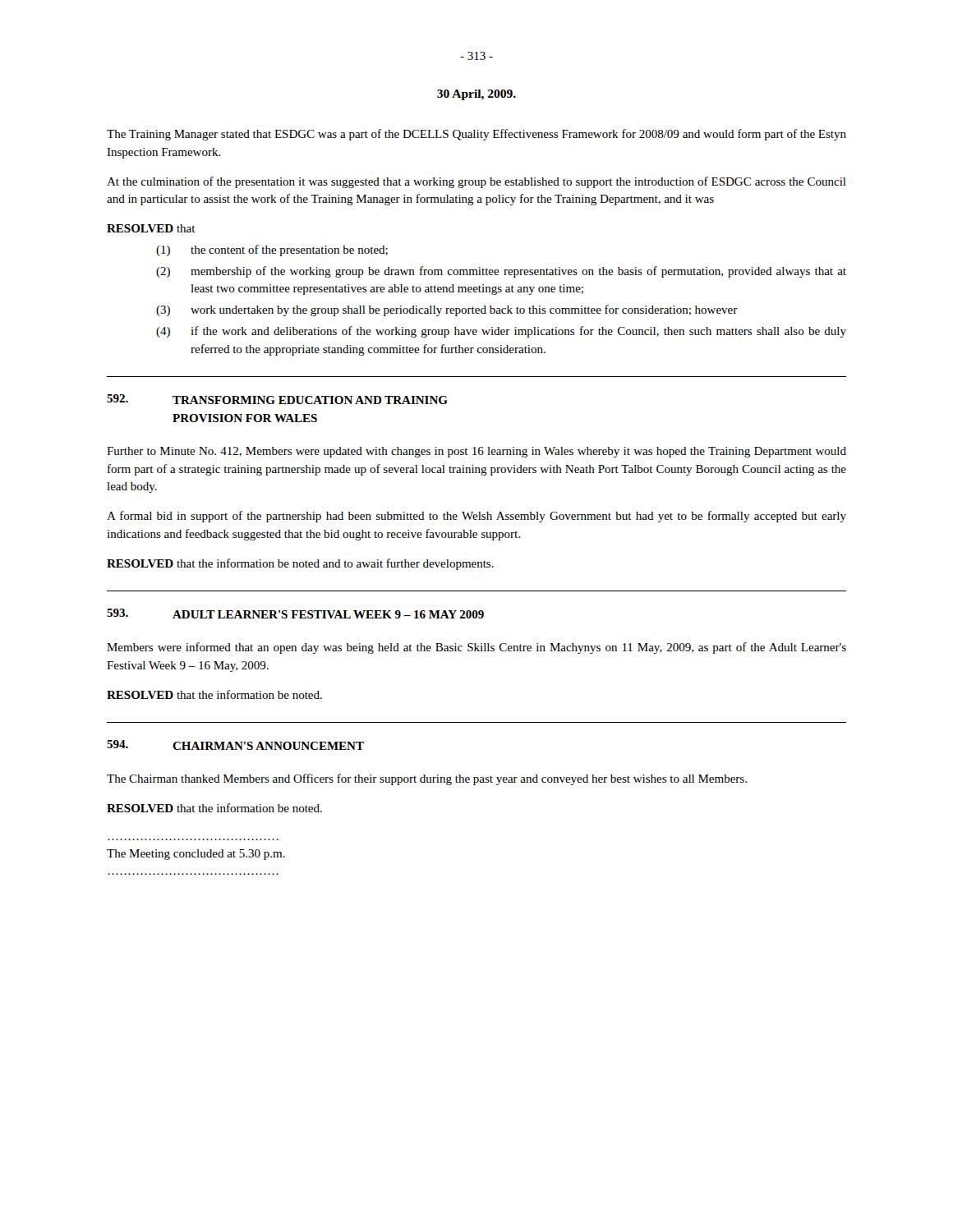Click on the text block starting "The Training Manager stated"
Image resolution: width=953 pixels, height=1232 pixels.
pyautogui.click(x=476, y=143)
